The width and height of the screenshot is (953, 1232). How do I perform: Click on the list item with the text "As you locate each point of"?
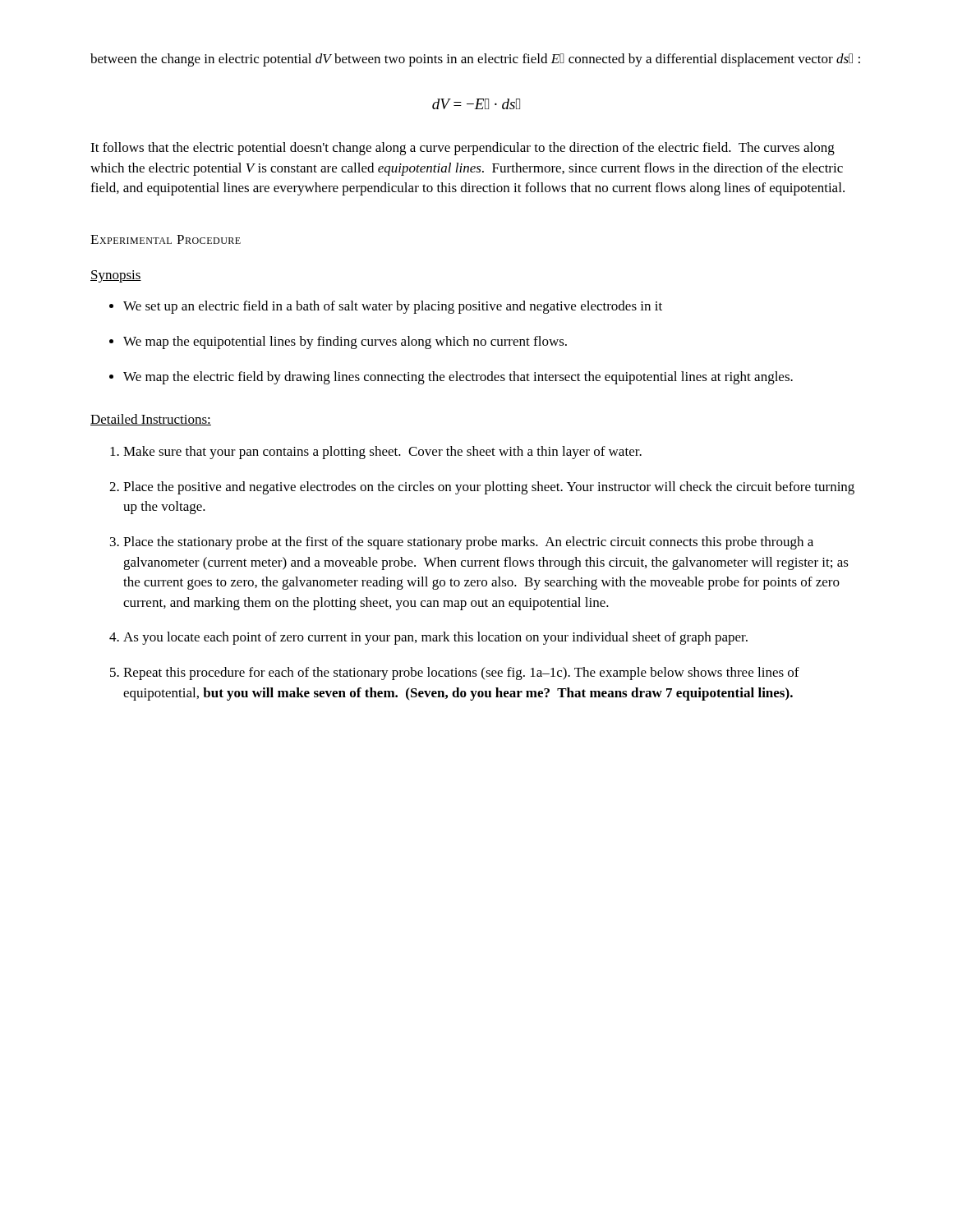(x=436, y=637)
